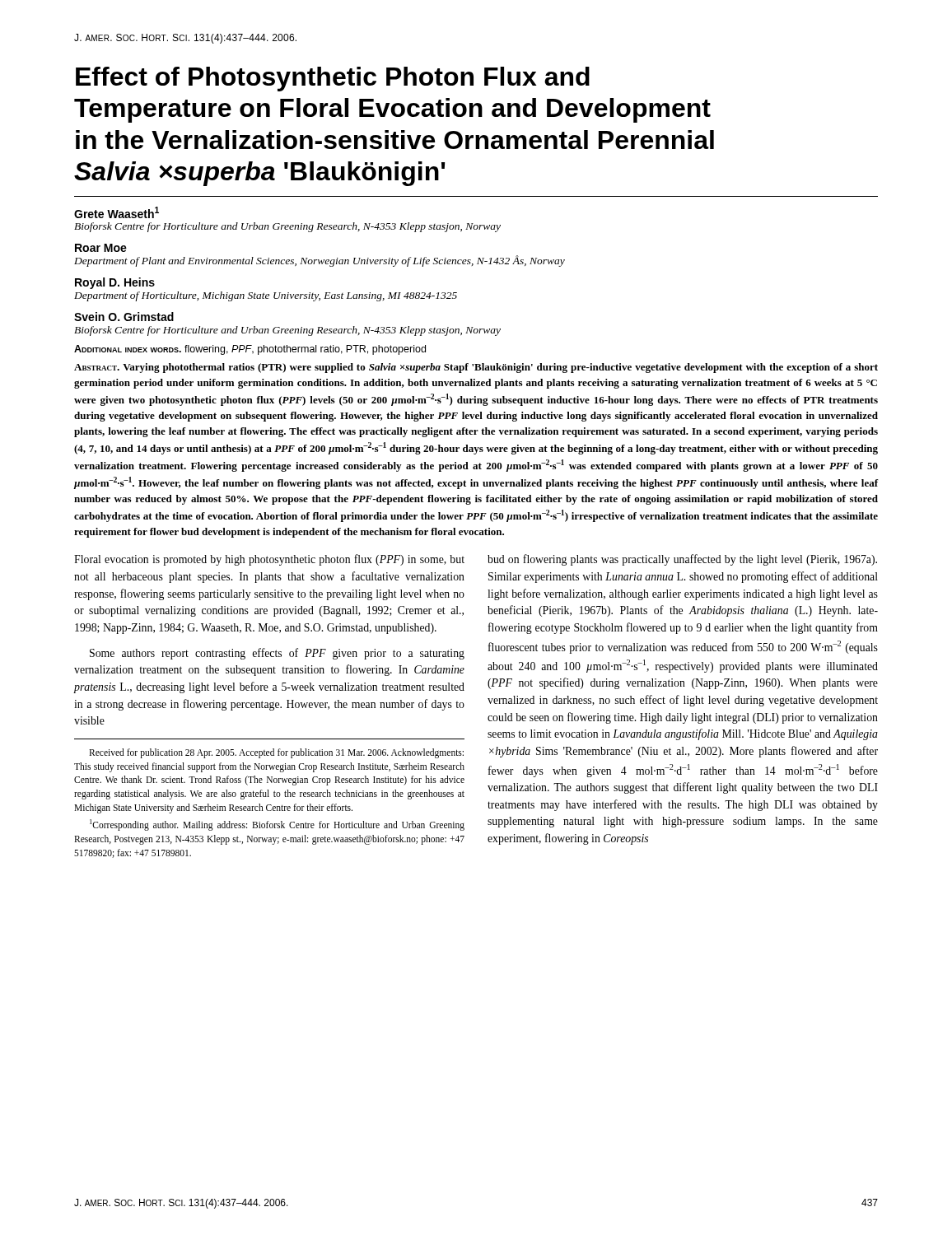952x1235 pixels.
Task: Locate the text block containing "Grete Waaseth1 Bioforsk"
Action: 476,219
